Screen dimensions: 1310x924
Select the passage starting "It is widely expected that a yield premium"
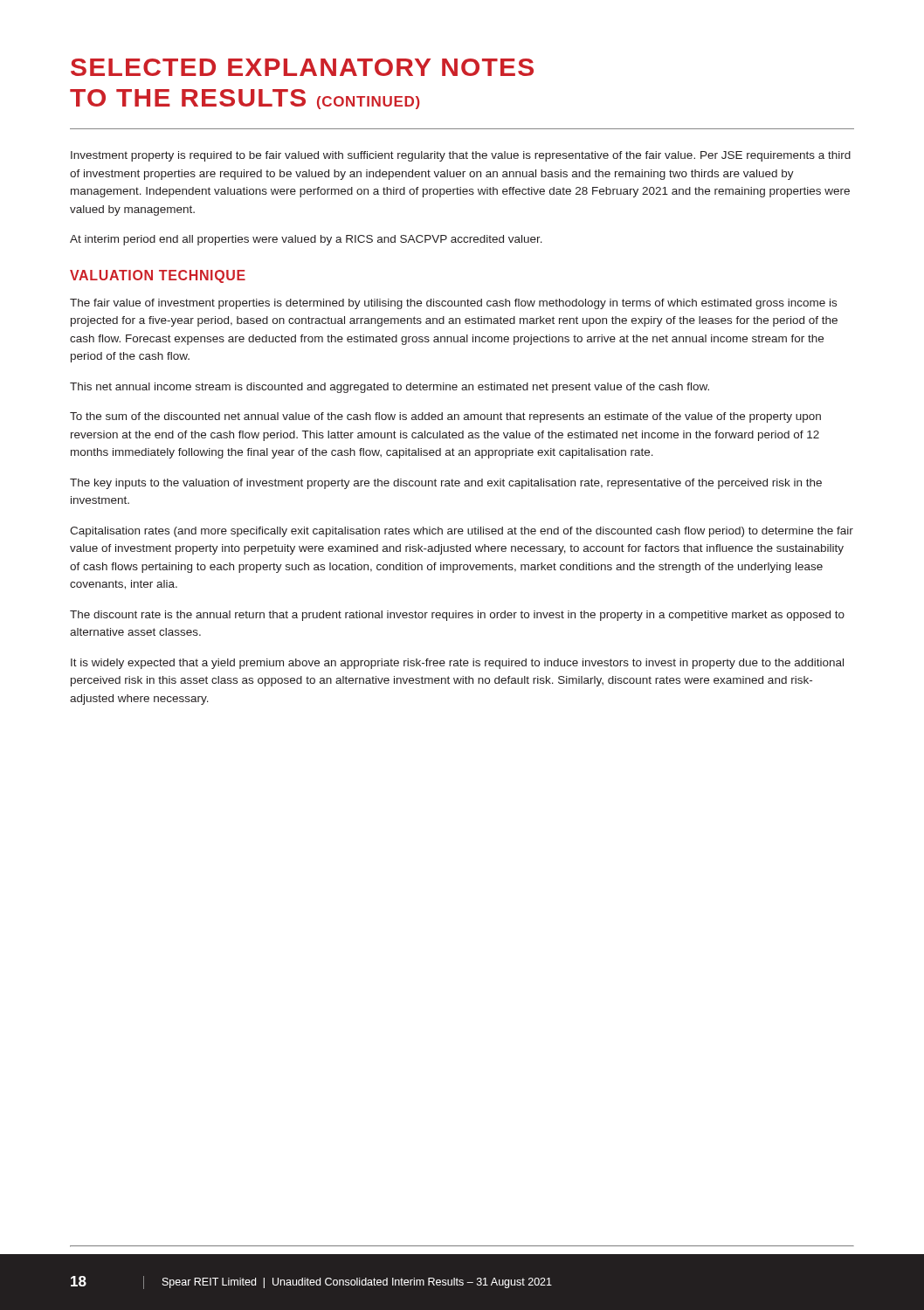coord(457,680)
